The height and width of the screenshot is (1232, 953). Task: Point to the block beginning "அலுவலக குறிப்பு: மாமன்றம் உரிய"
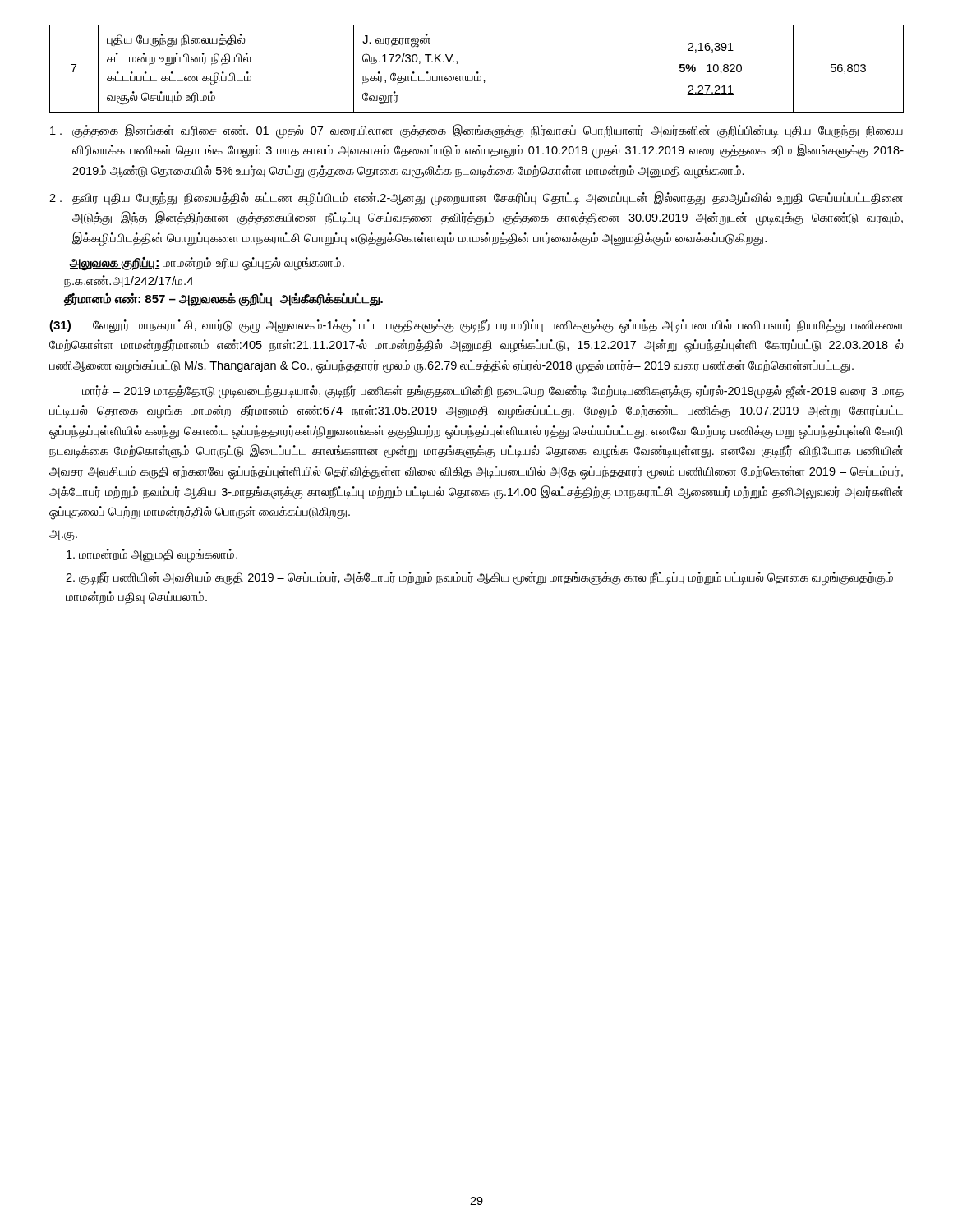tap(197, 262)
